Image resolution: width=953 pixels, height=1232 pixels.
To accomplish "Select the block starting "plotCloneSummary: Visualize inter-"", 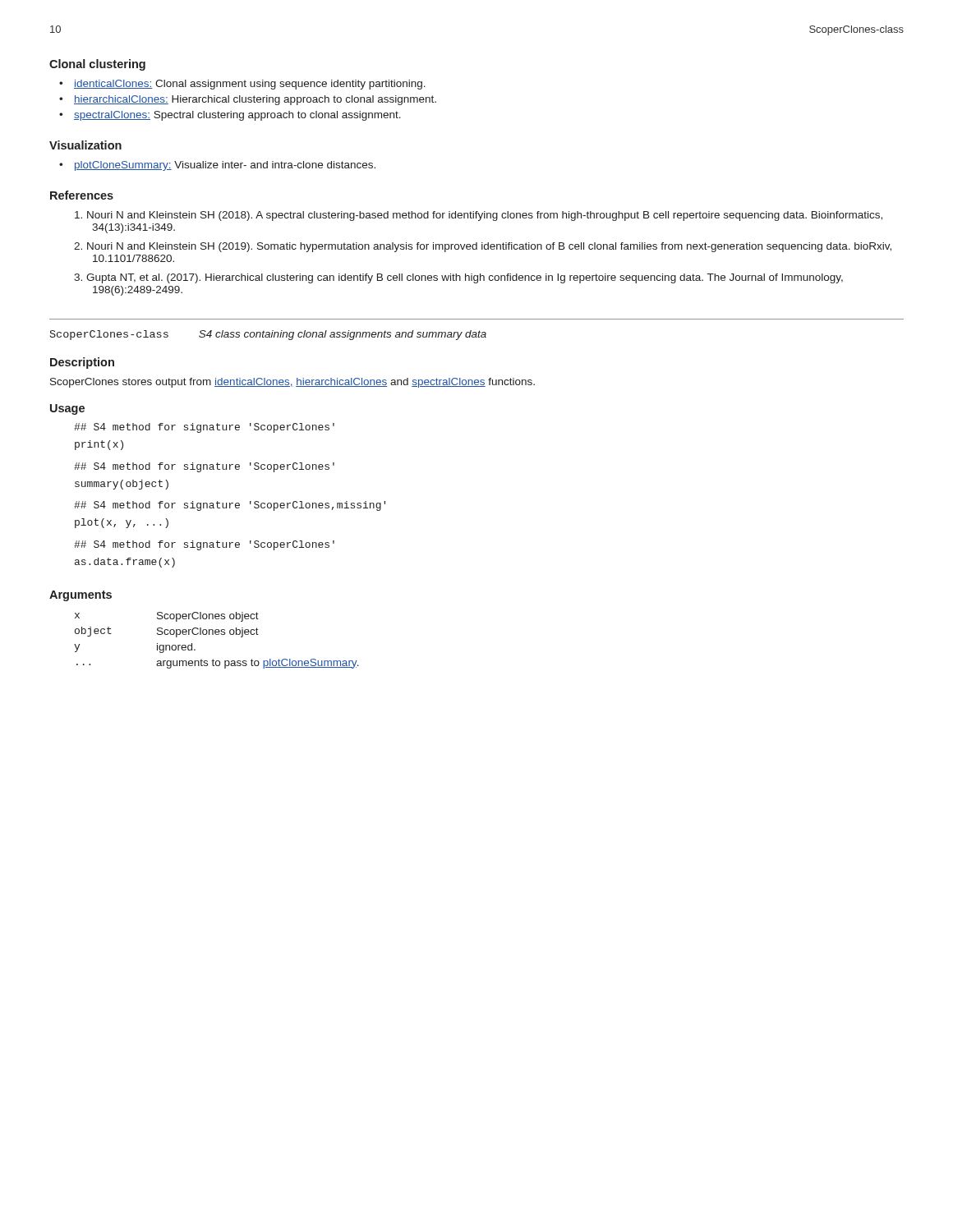I will pos(225,165).
